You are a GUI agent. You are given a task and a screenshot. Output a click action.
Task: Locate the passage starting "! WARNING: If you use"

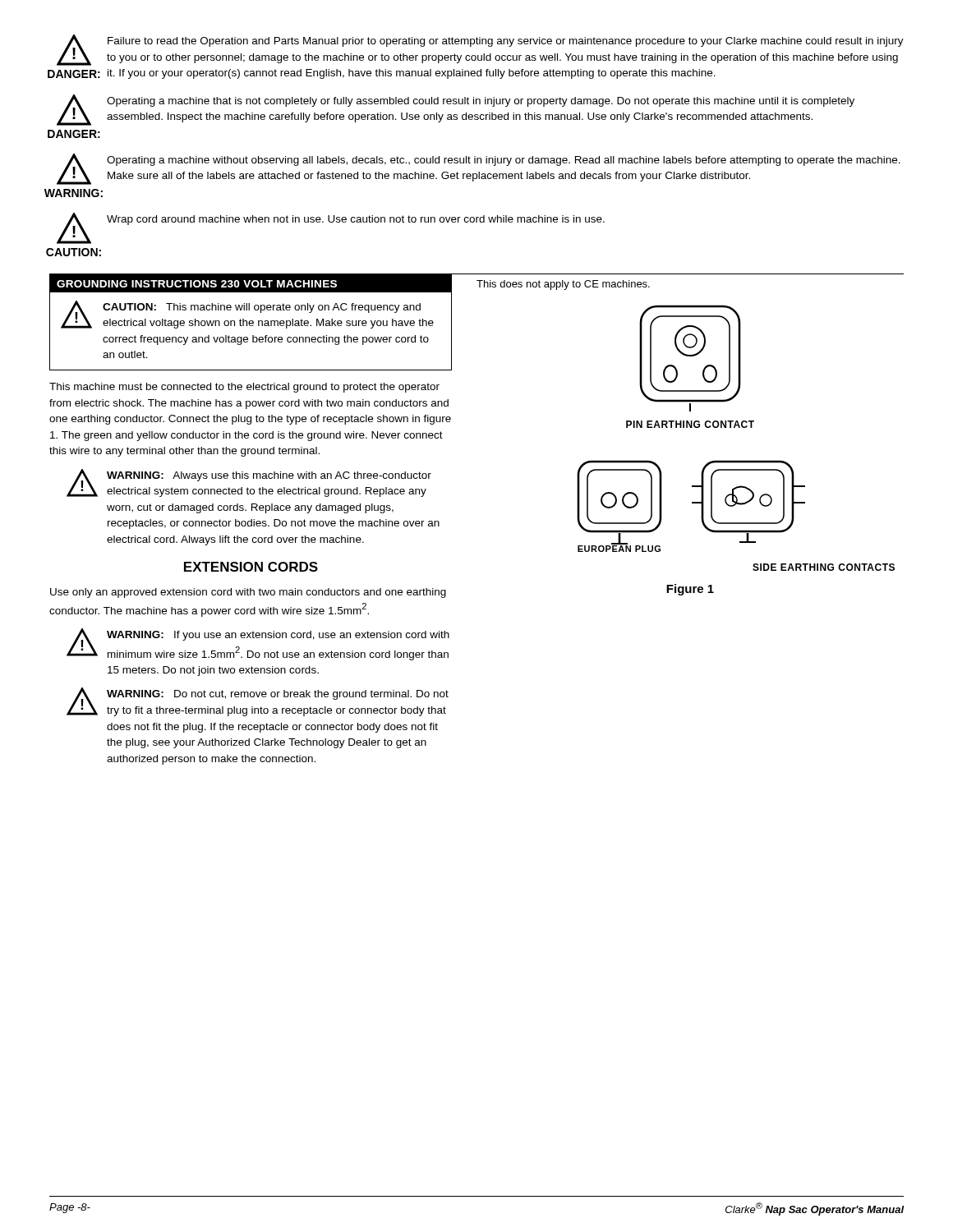point(258,652)
